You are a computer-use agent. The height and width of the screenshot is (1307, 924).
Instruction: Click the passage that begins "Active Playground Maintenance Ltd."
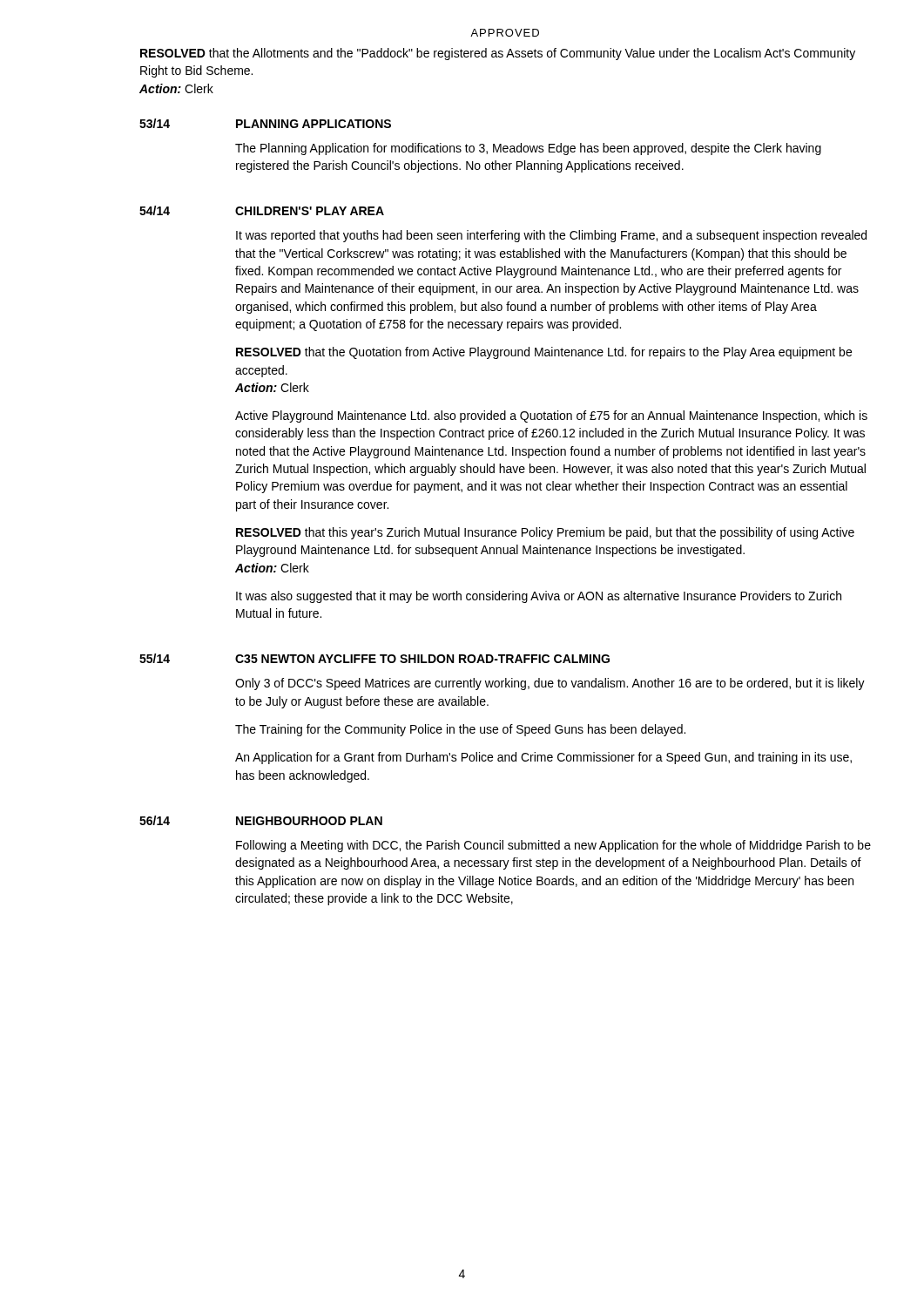(551, 460)
